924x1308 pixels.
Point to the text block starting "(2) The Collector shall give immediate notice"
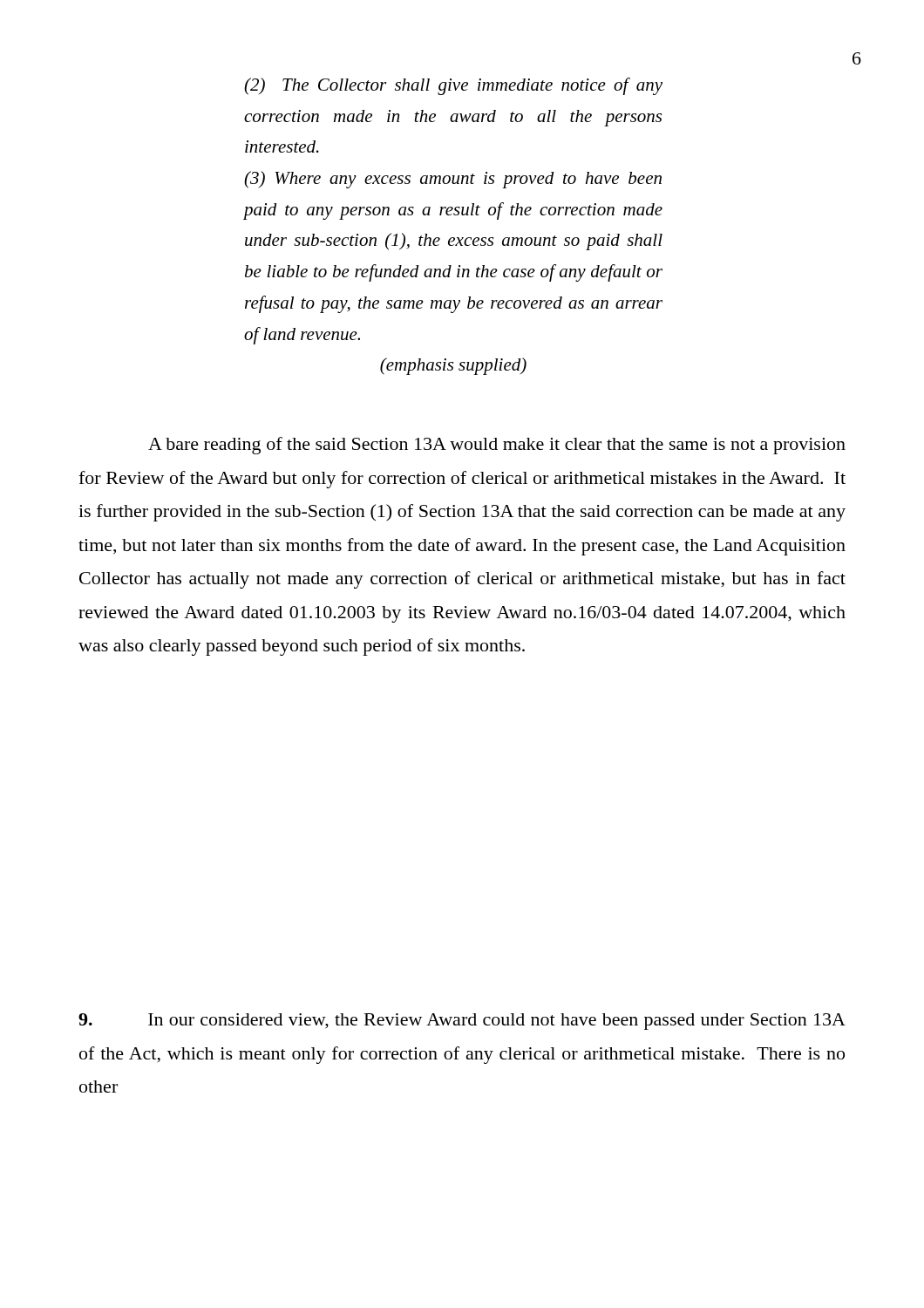pyautogui.click(x=453, y=228)
